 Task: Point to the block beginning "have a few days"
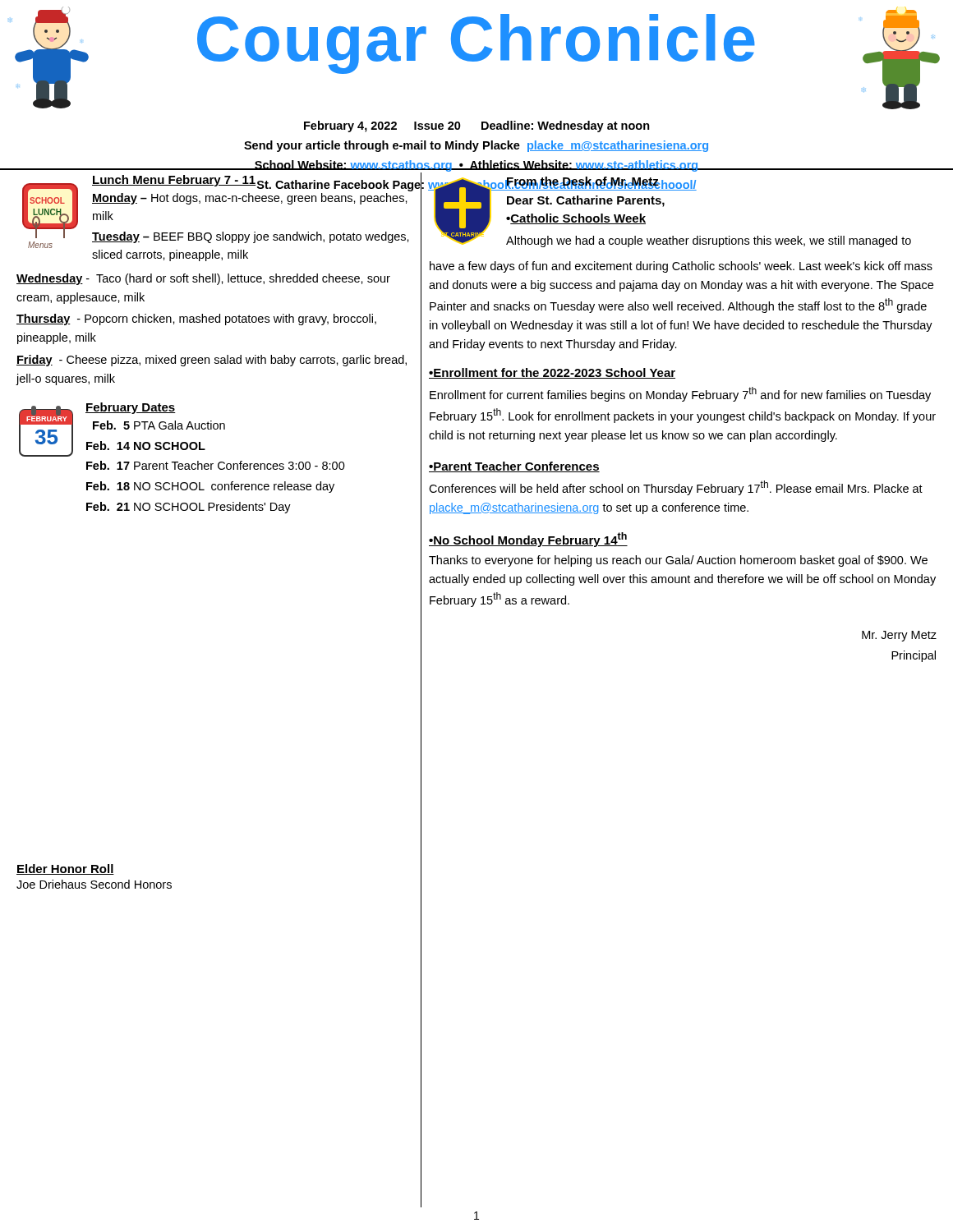[x=681, y=305]
